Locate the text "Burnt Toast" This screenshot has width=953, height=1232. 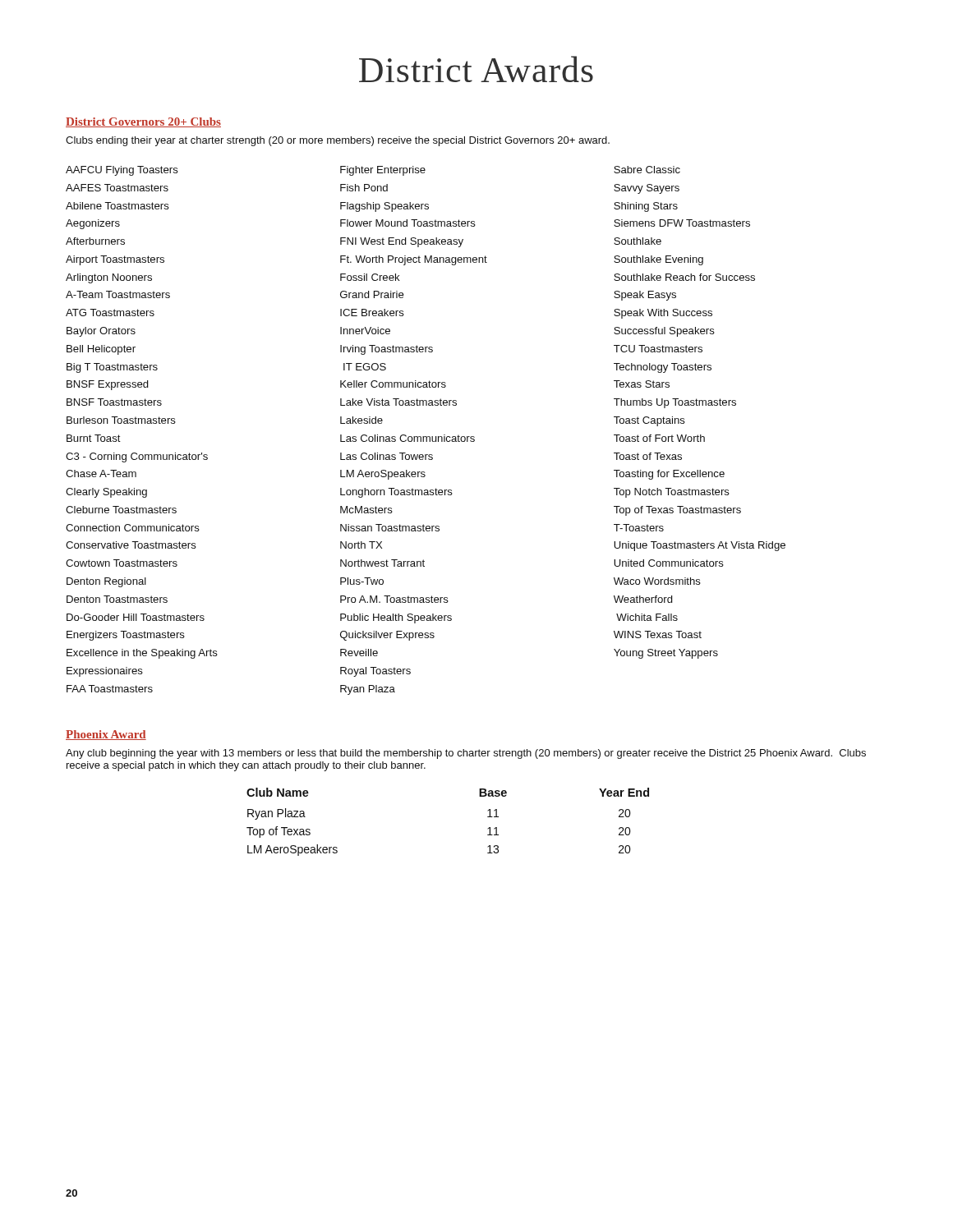click(93, 438)
